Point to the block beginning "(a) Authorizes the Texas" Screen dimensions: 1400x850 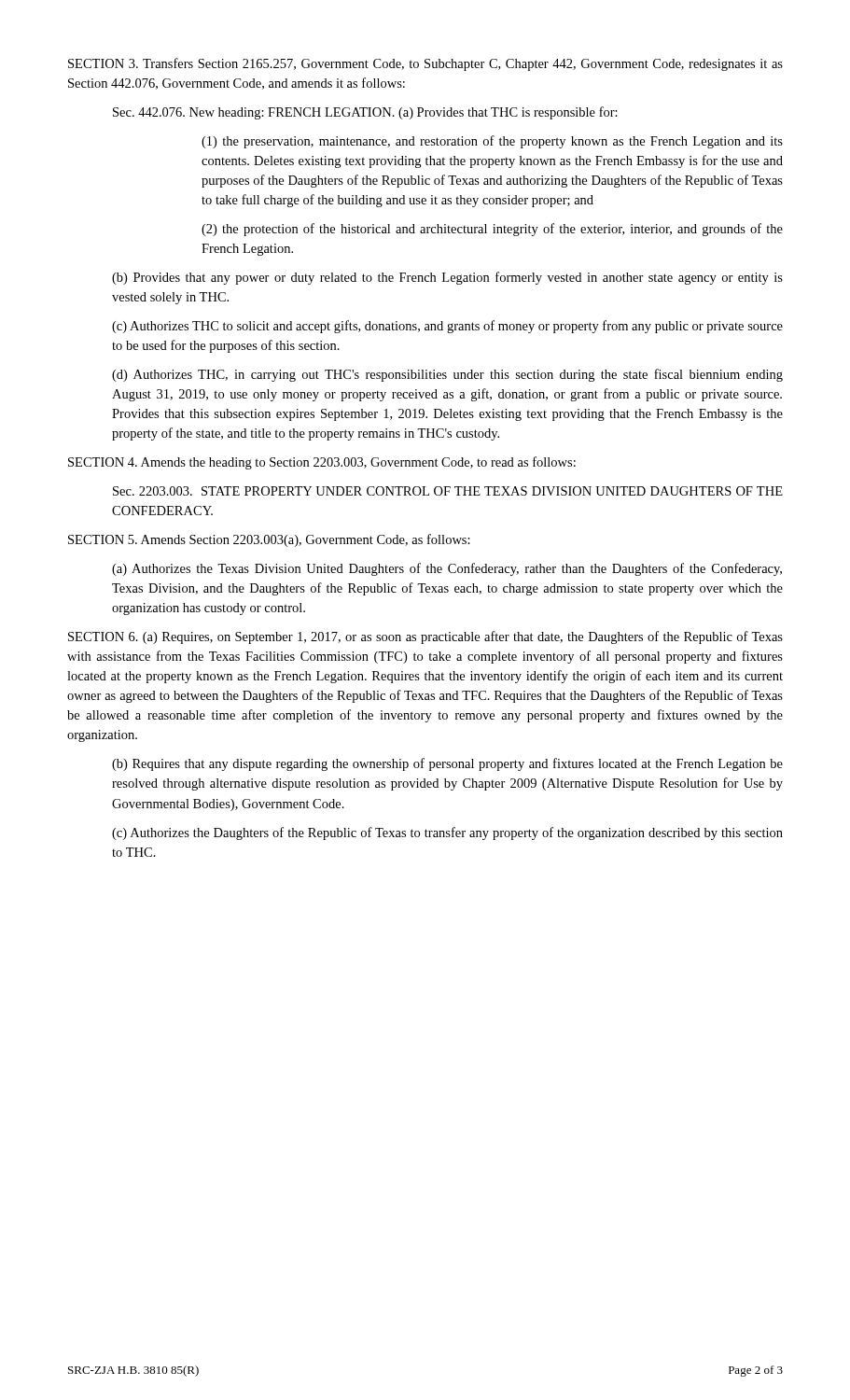[447, 588]
